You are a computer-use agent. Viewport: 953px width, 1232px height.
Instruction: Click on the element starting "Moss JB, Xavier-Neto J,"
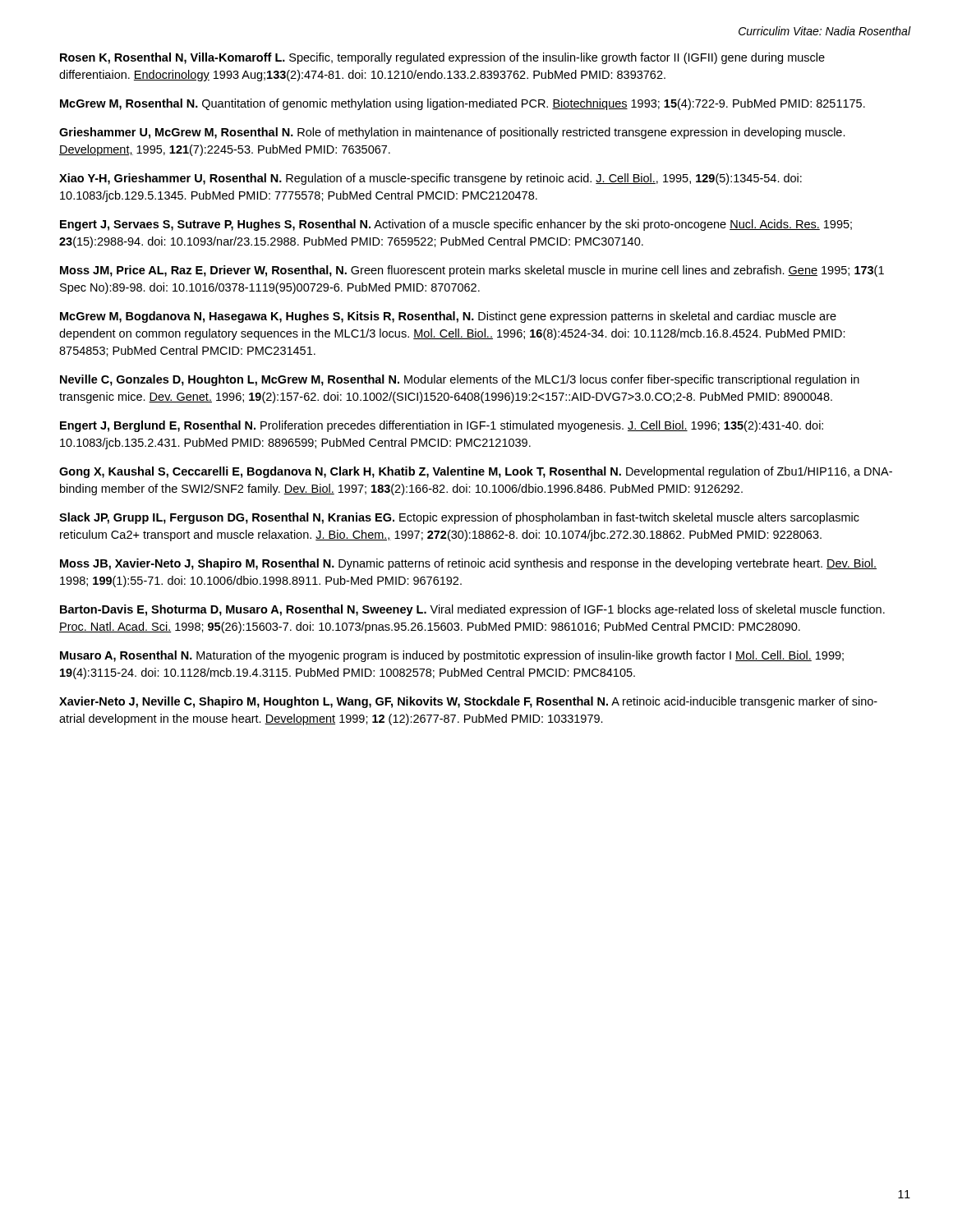pyautogui.click(x=476, y=573)
